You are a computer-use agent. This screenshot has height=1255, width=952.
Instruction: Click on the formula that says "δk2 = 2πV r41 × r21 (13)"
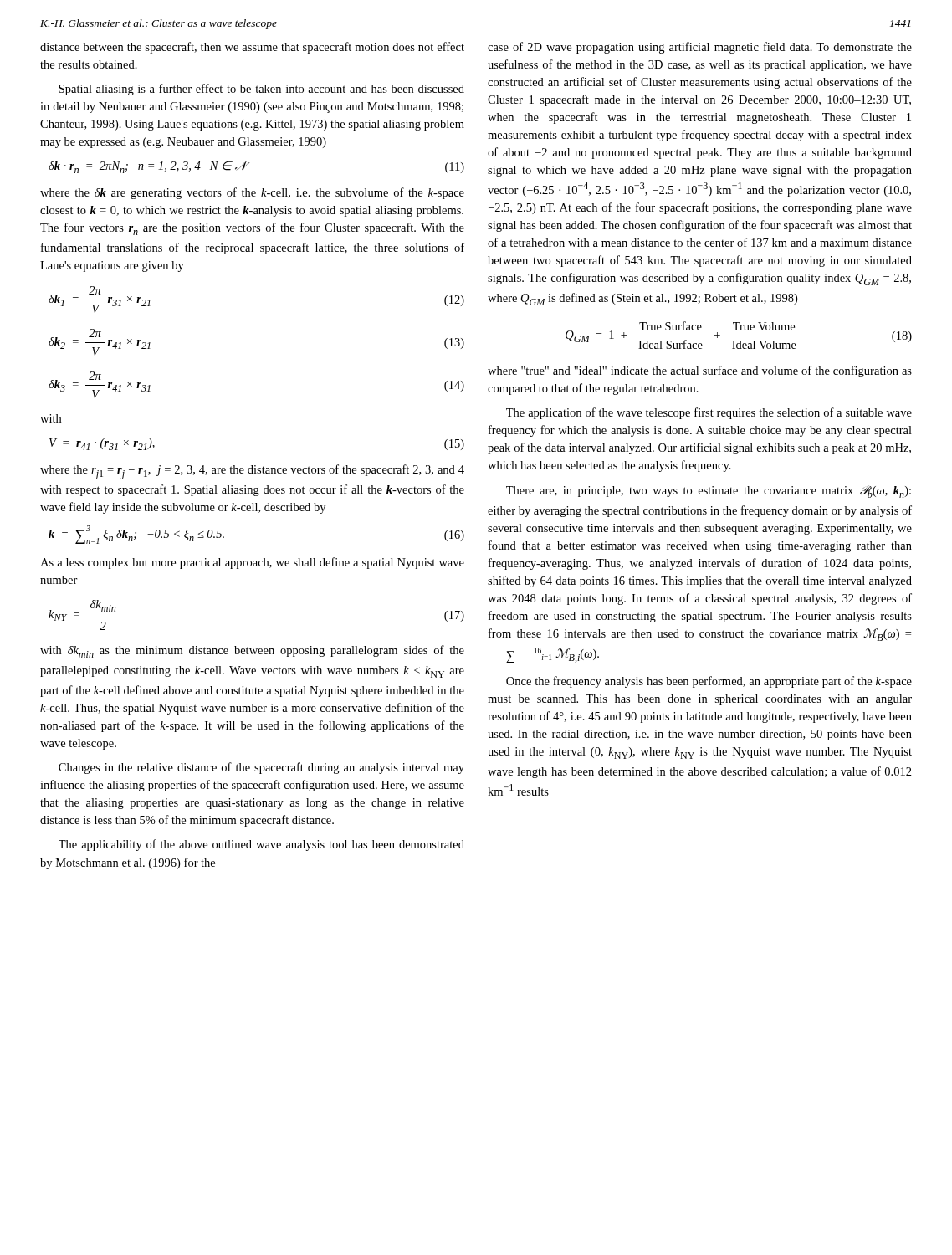tap(95, 343)
